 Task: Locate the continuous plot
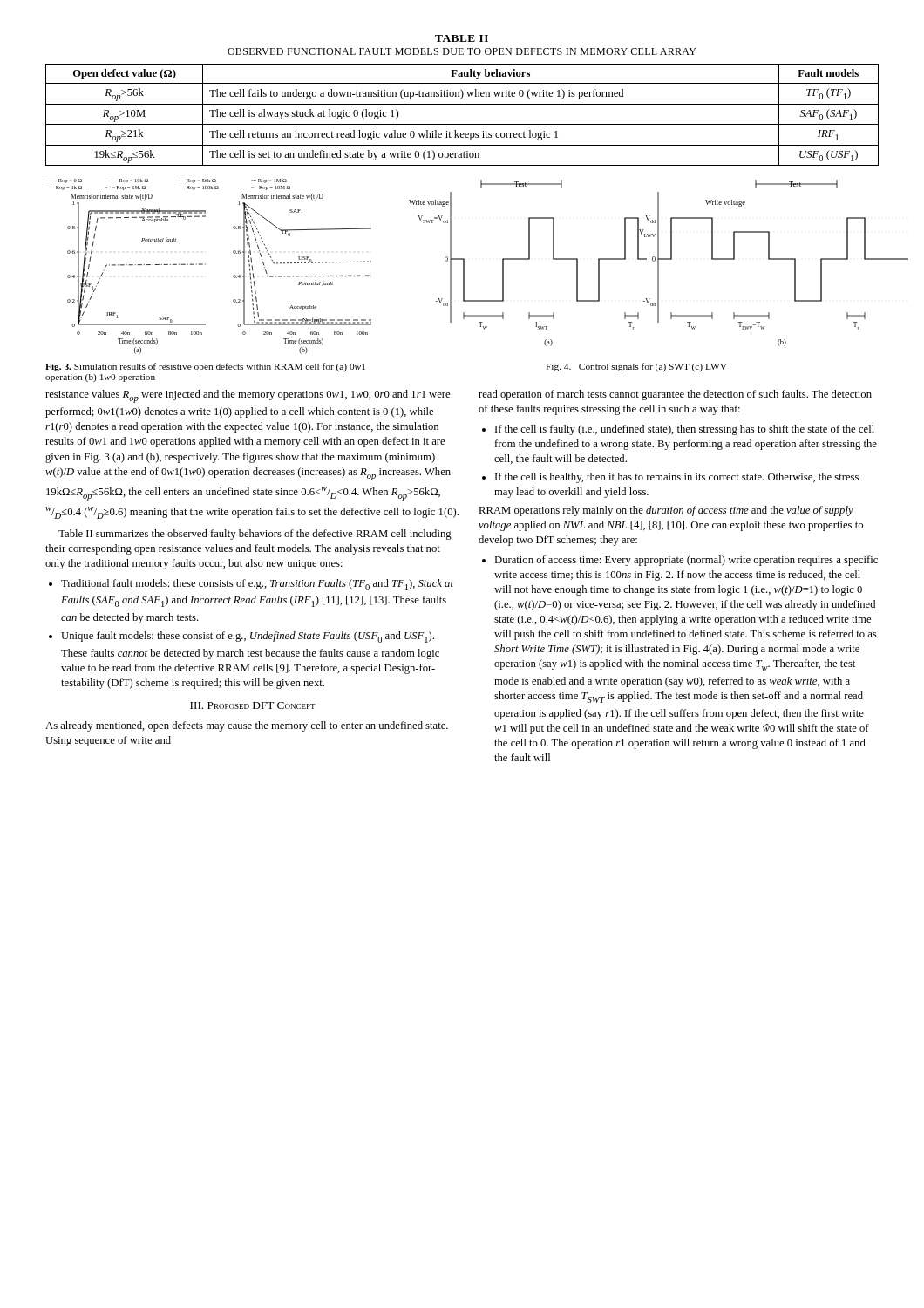coord(215,266)
